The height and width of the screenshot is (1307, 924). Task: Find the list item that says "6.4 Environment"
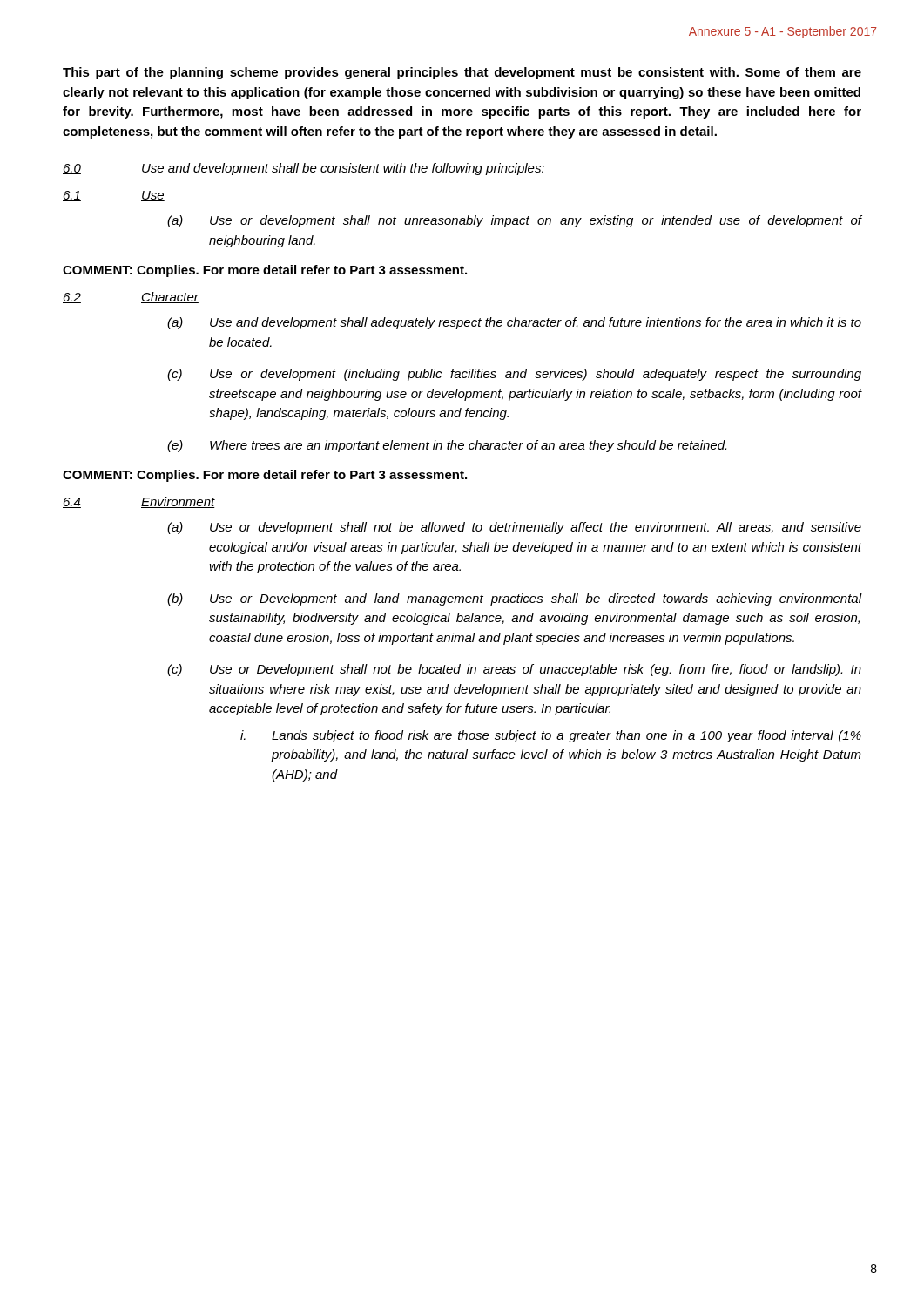[139, 501]
